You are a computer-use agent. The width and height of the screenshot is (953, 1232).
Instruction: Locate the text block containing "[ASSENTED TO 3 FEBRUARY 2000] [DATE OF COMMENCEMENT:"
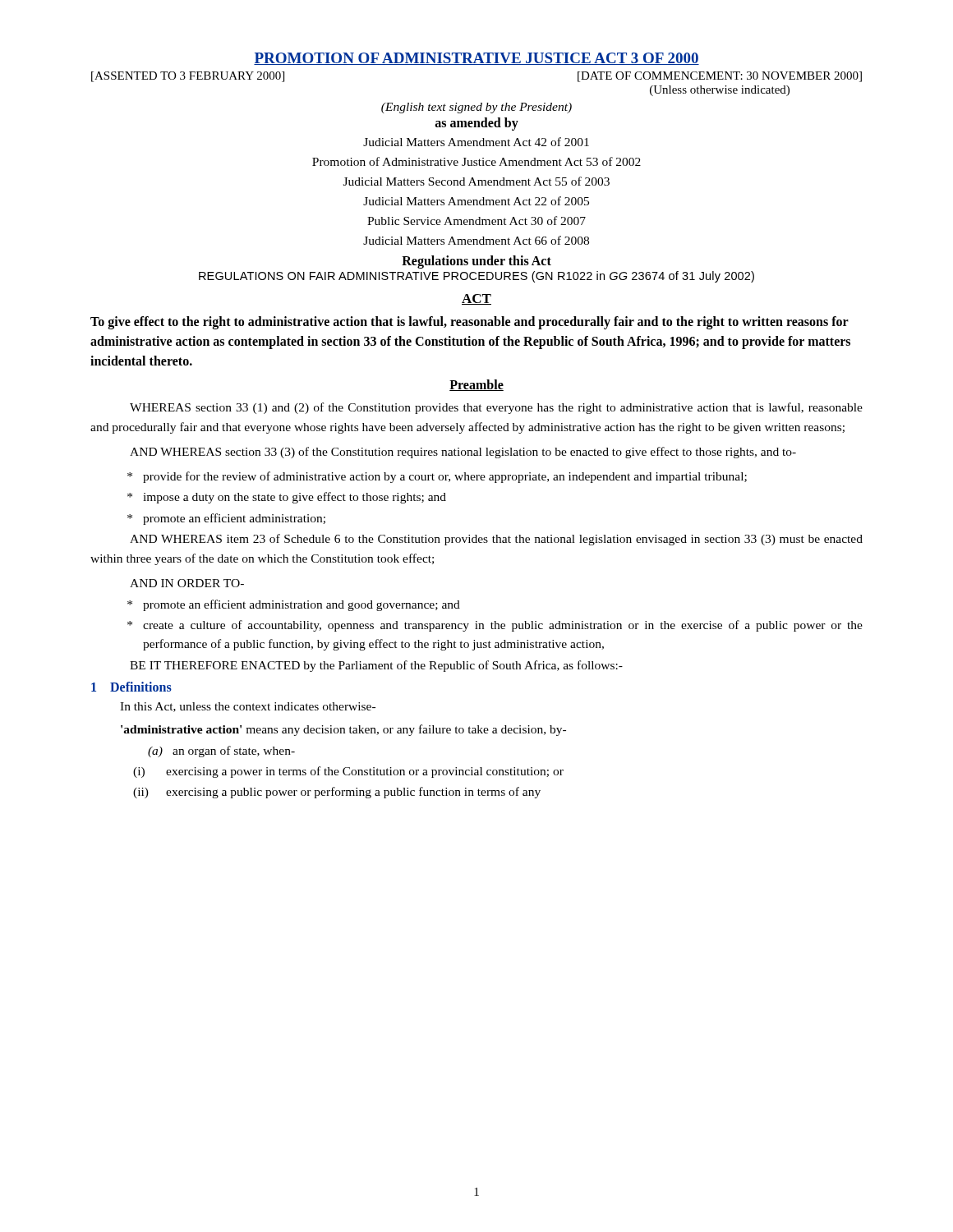click(x=192, y=76)
